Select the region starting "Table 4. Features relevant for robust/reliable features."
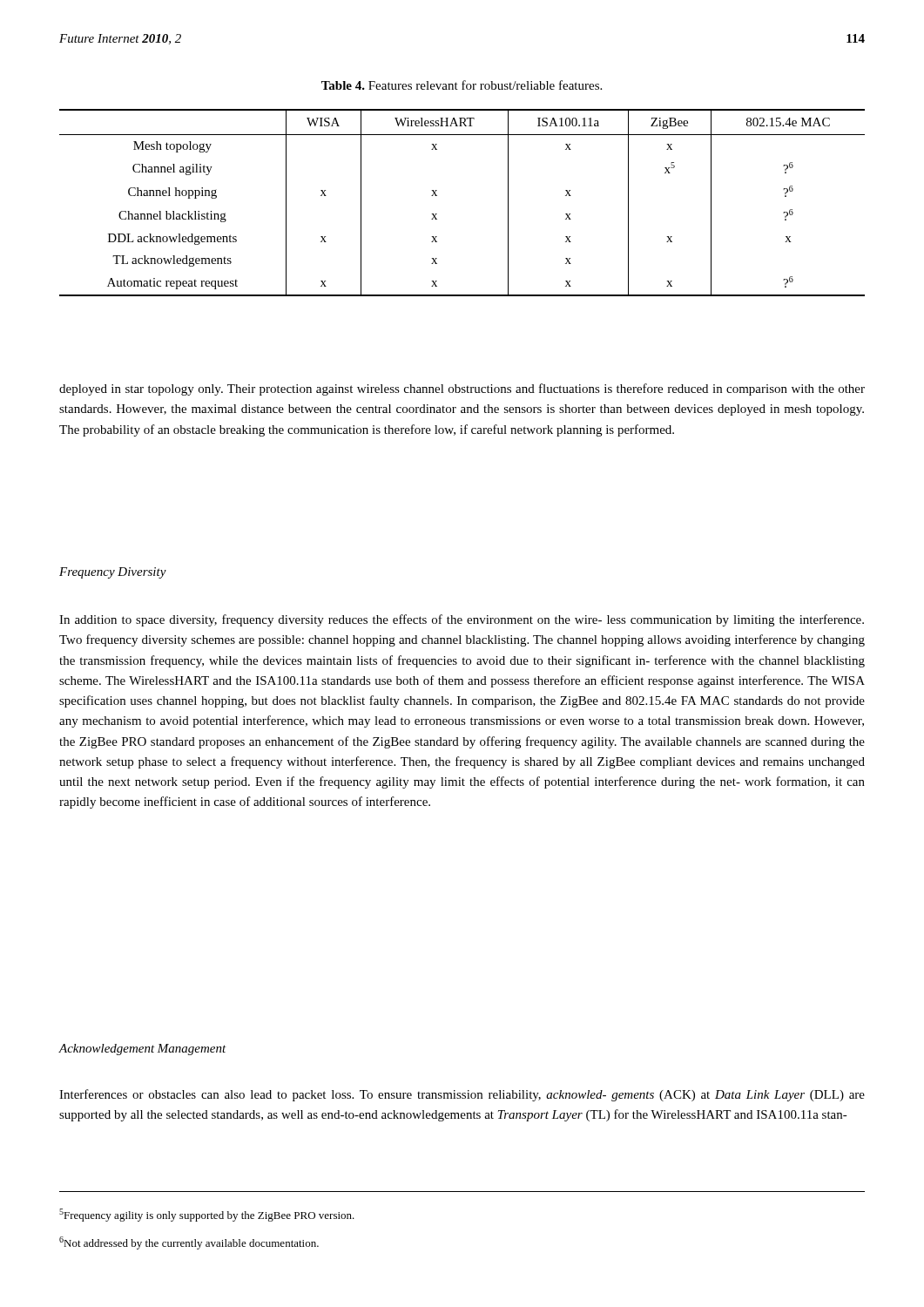The height and width of the screenshot is (1307, 924). coord(462,85)
